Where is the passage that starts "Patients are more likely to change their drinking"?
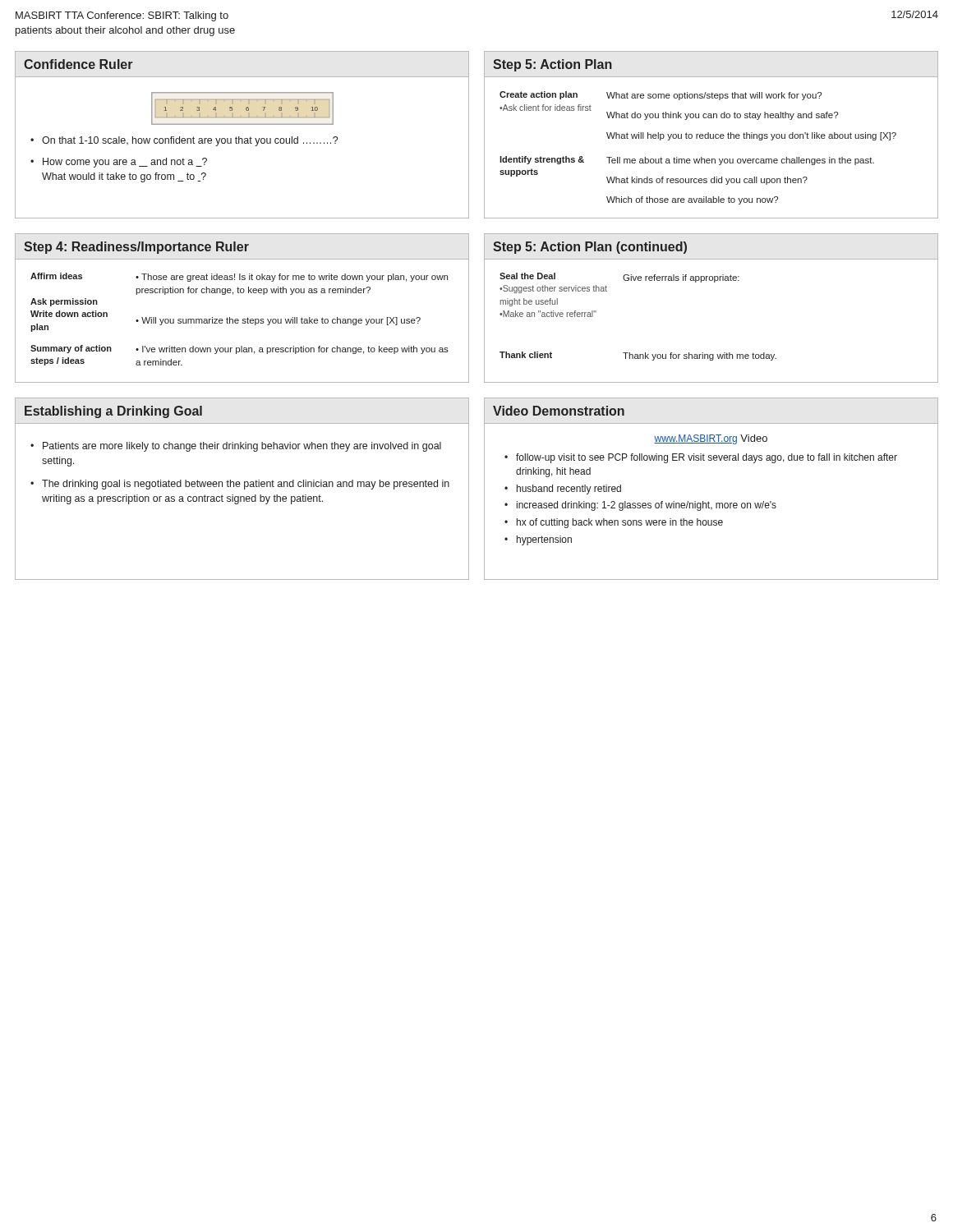953x1232 pixels. pos(242,453)
